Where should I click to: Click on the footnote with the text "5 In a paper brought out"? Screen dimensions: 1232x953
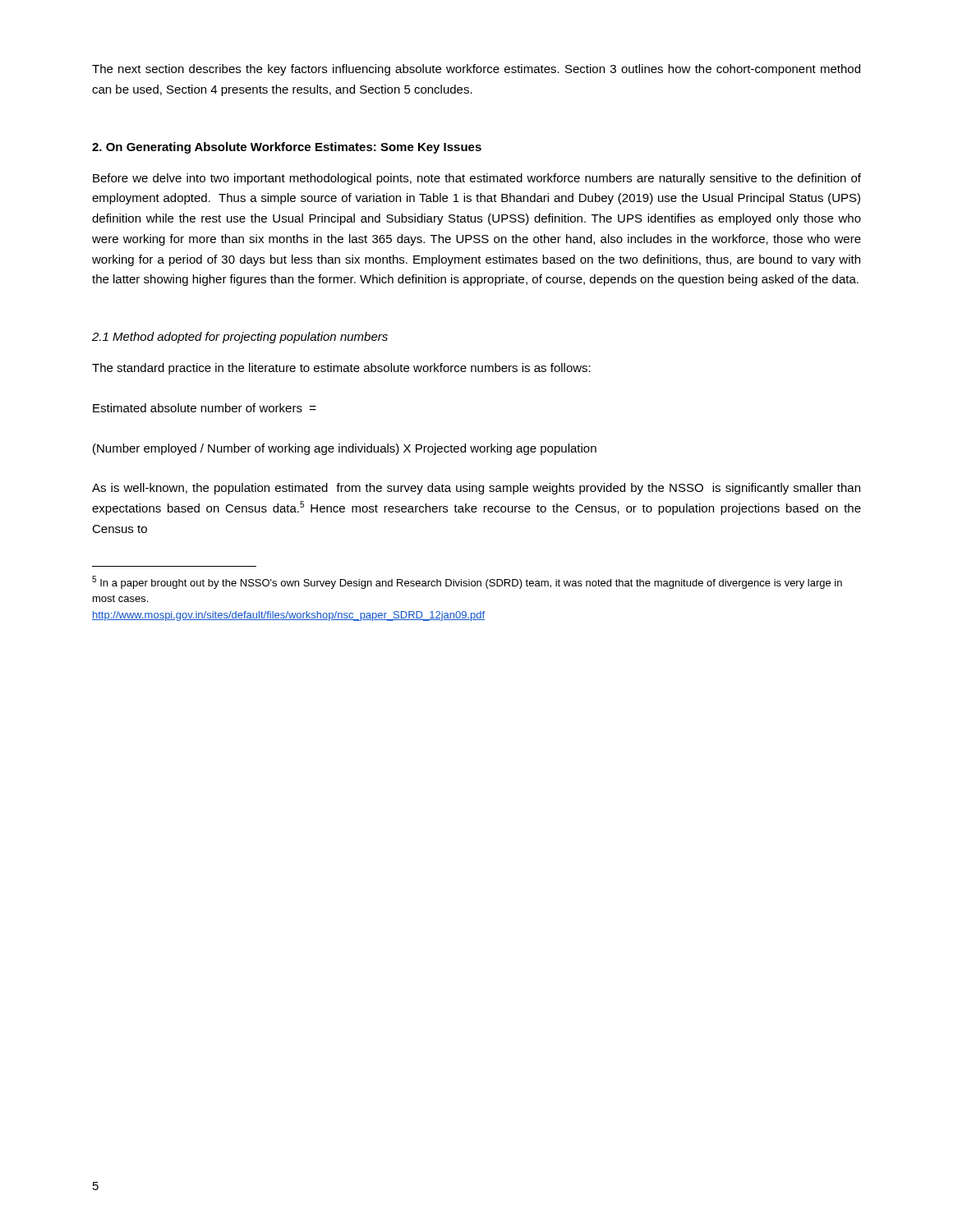[x=467, y=582]
